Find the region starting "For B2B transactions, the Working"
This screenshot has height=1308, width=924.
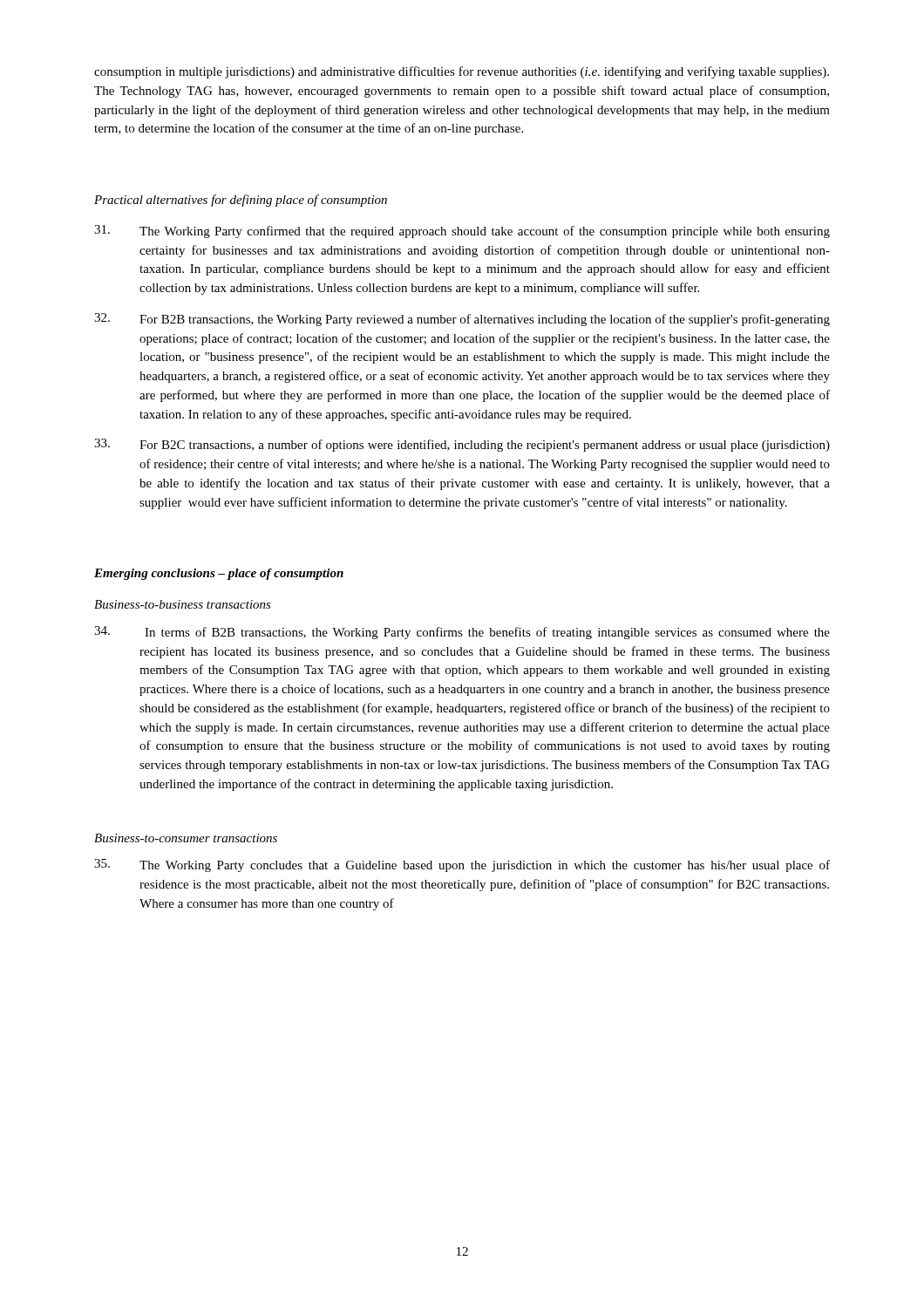[462, 367]
